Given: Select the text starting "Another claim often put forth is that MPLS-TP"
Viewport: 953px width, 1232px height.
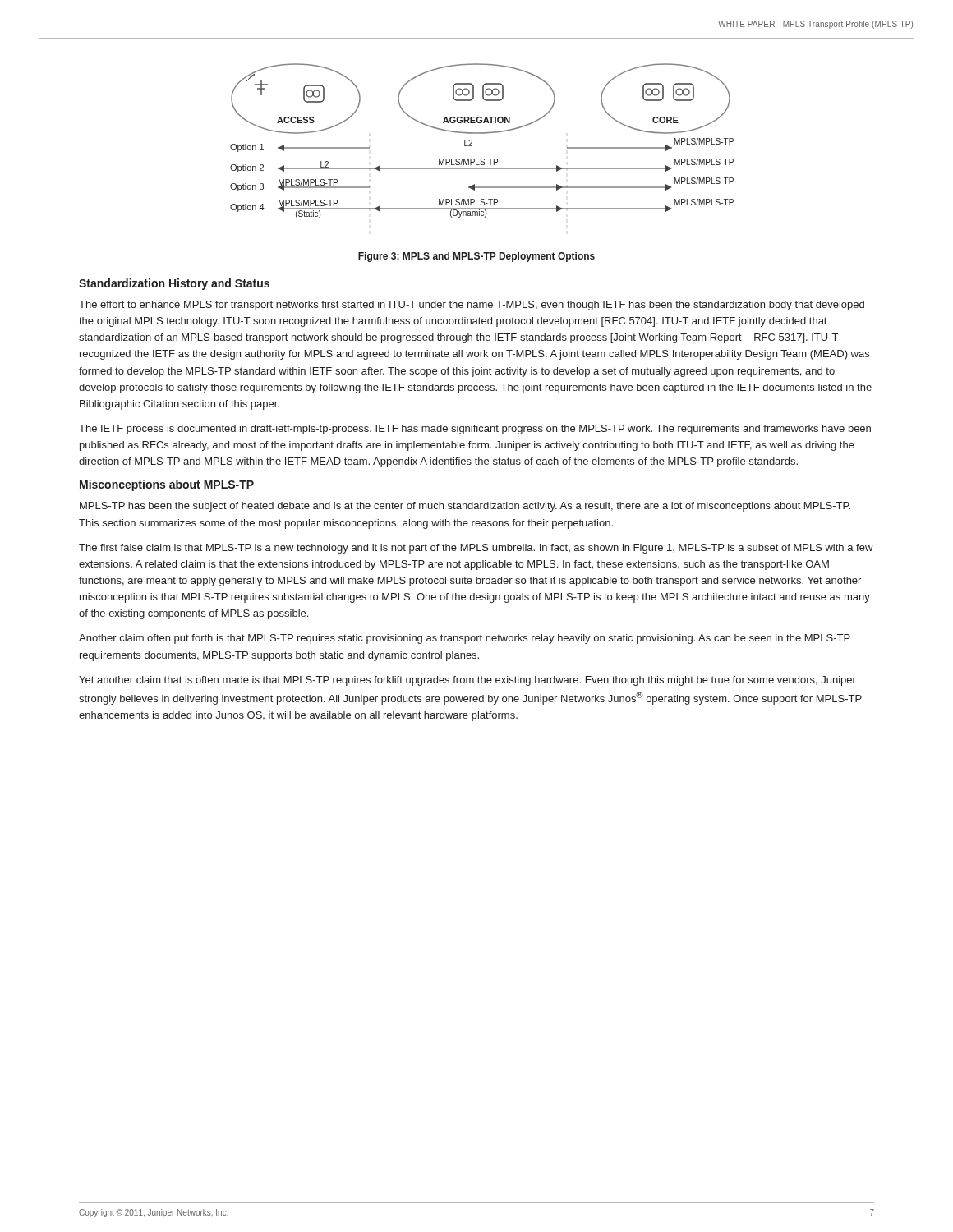Looking at the screenshot, I should point(465,646).
